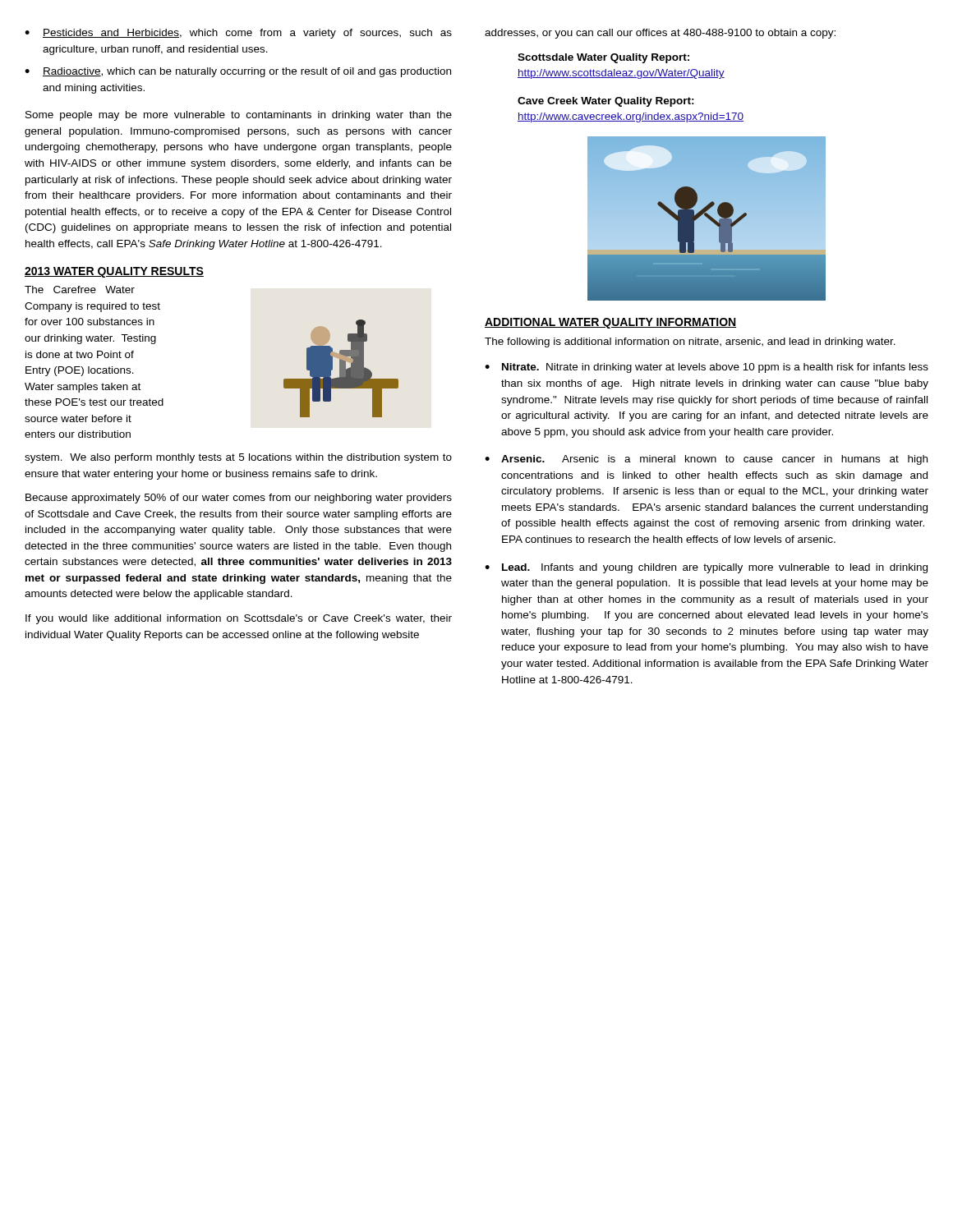Viewport: 953px width, 1232px height.
Task: Locate the text block with the text "Some people may be more vulnerable to"
Action: [x=238, y=179]
